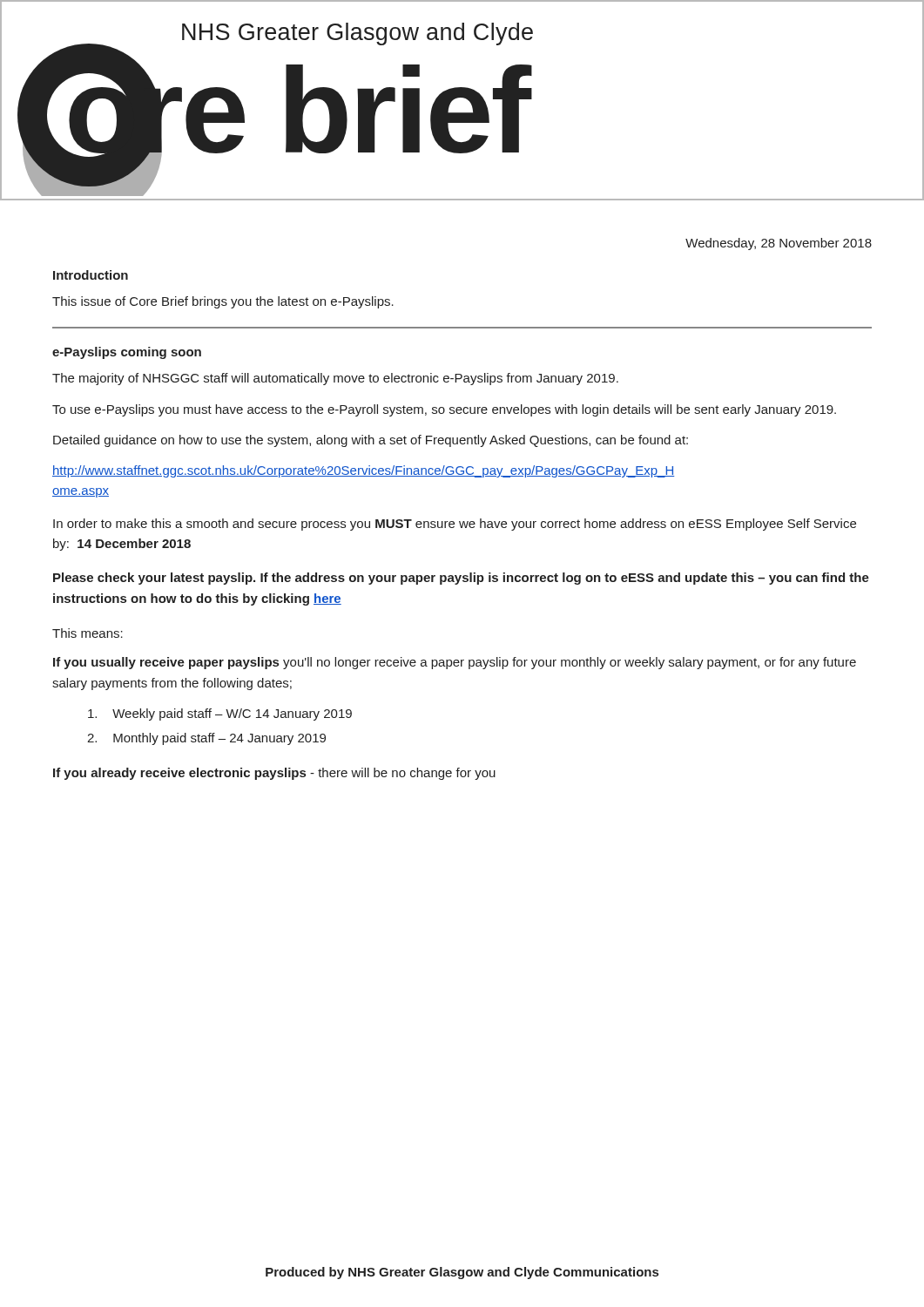Navigate to the passage starting "This means:"
The image size is (924, 1307).
click(x=88, y=633)
